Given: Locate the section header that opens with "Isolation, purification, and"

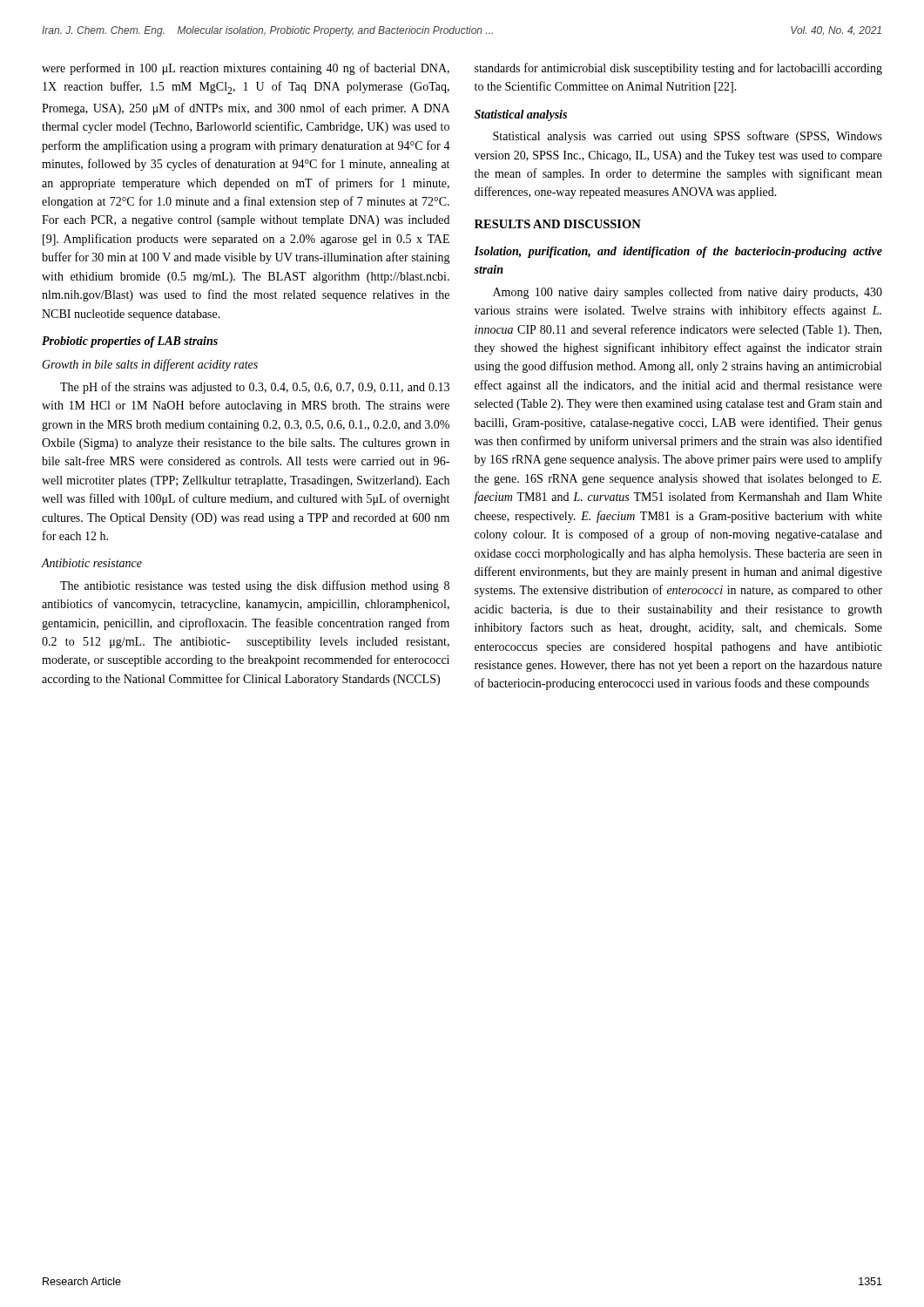Looking at the screenshot, I should [678, 261].
